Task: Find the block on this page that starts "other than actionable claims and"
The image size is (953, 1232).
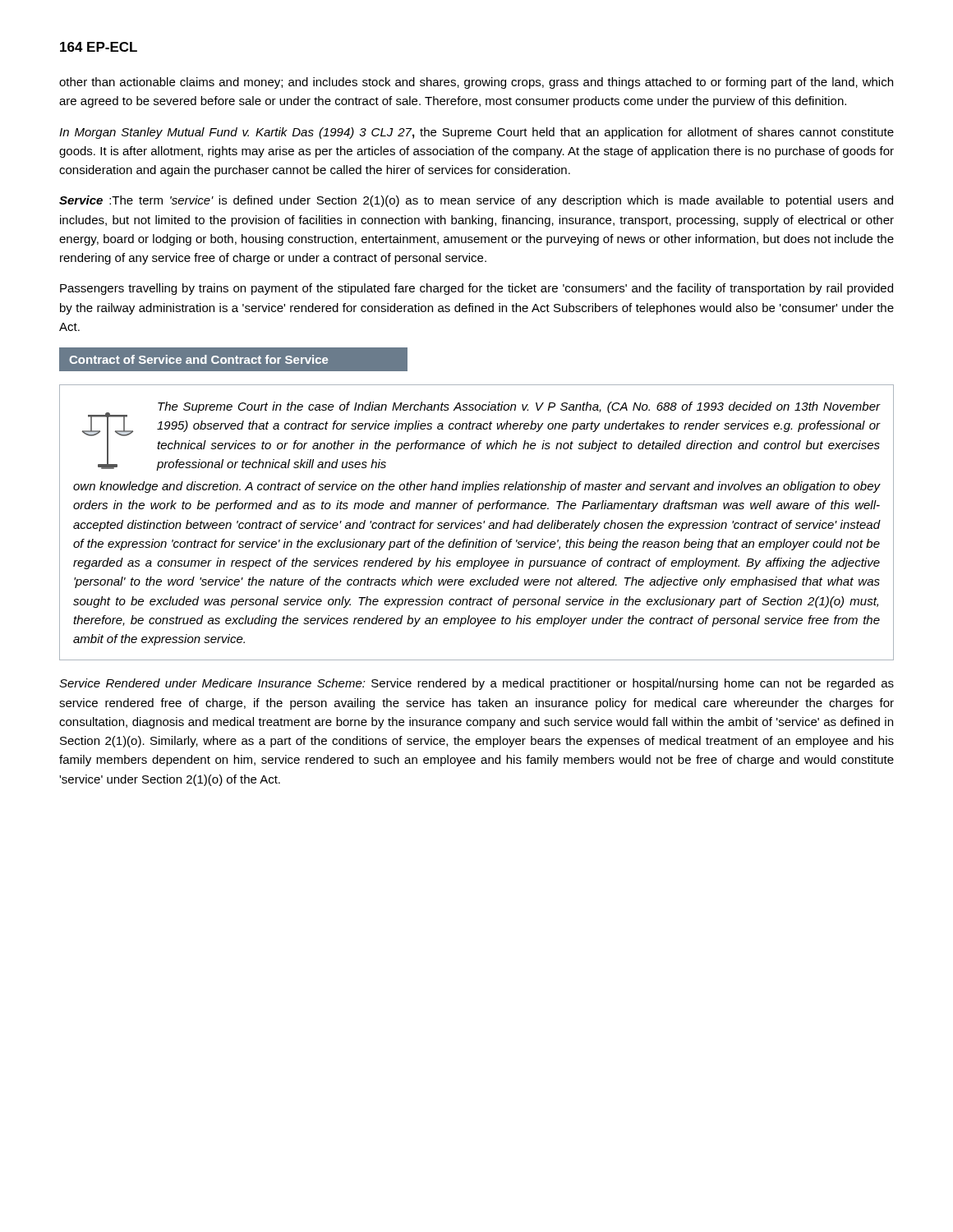Action: [x=476, y=91]
